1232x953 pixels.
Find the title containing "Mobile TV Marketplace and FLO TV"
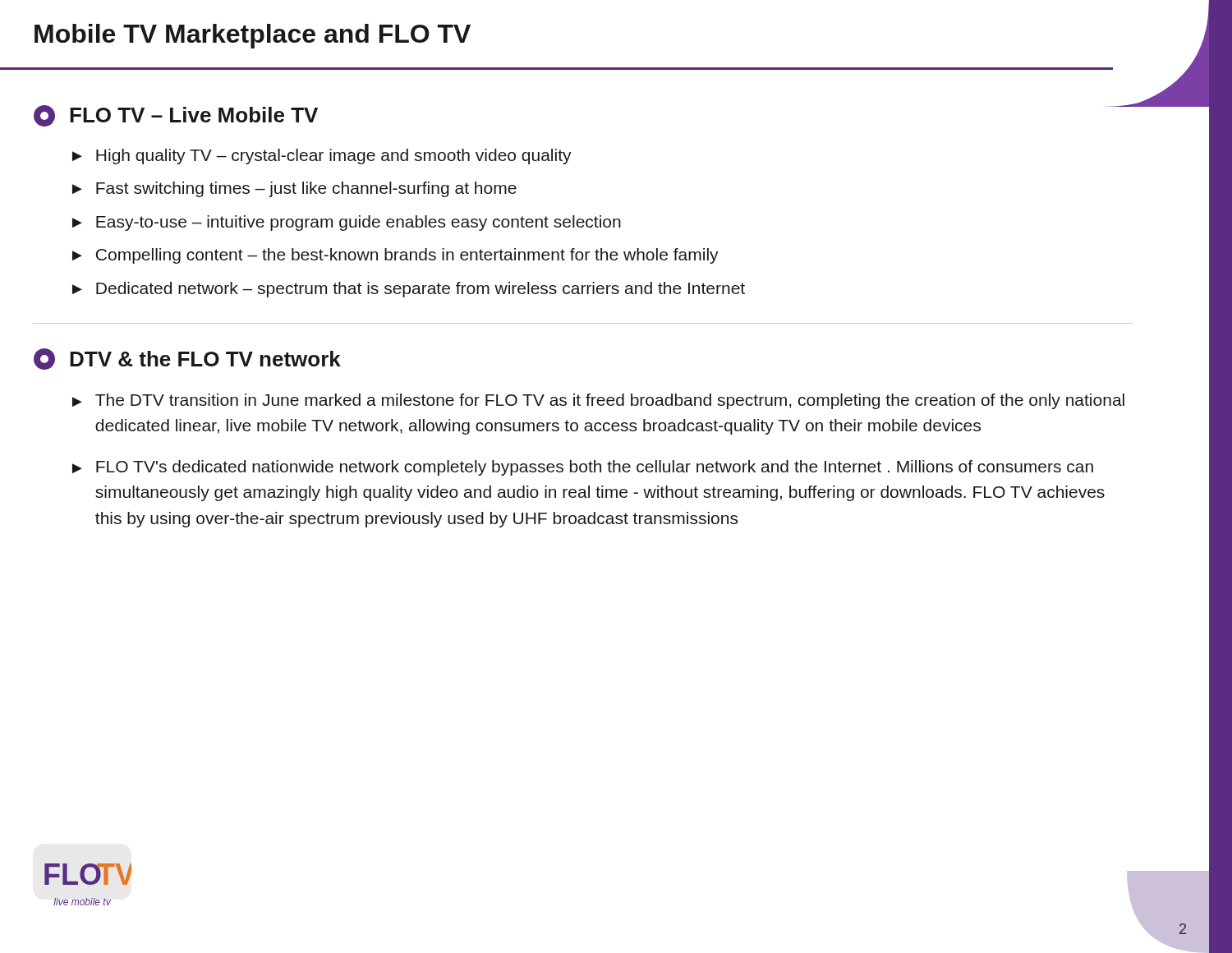pyautogui.click(x=252, y=34)
